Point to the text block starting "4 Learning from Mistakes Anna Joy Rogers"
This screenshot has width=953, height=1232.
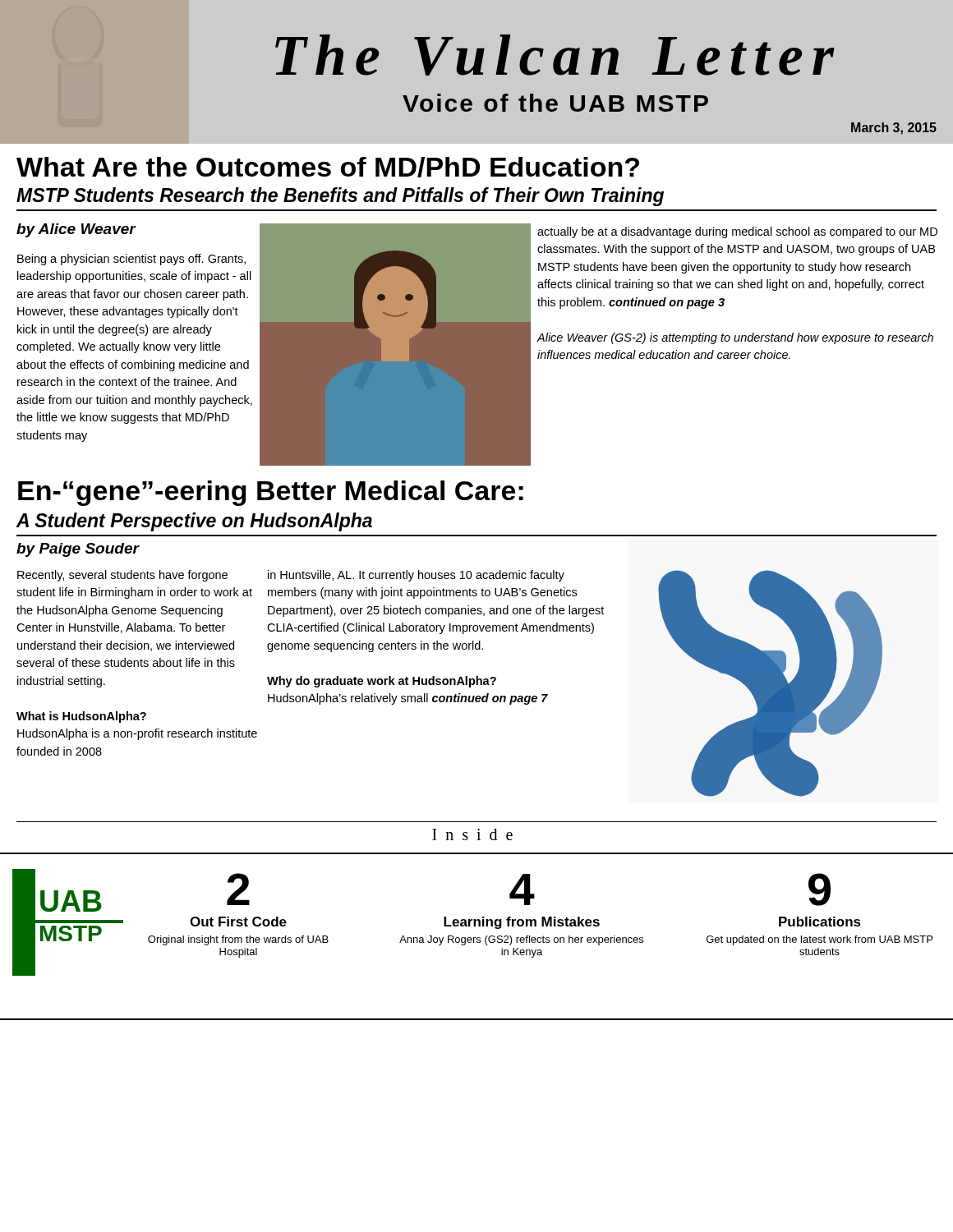point(522,912)
